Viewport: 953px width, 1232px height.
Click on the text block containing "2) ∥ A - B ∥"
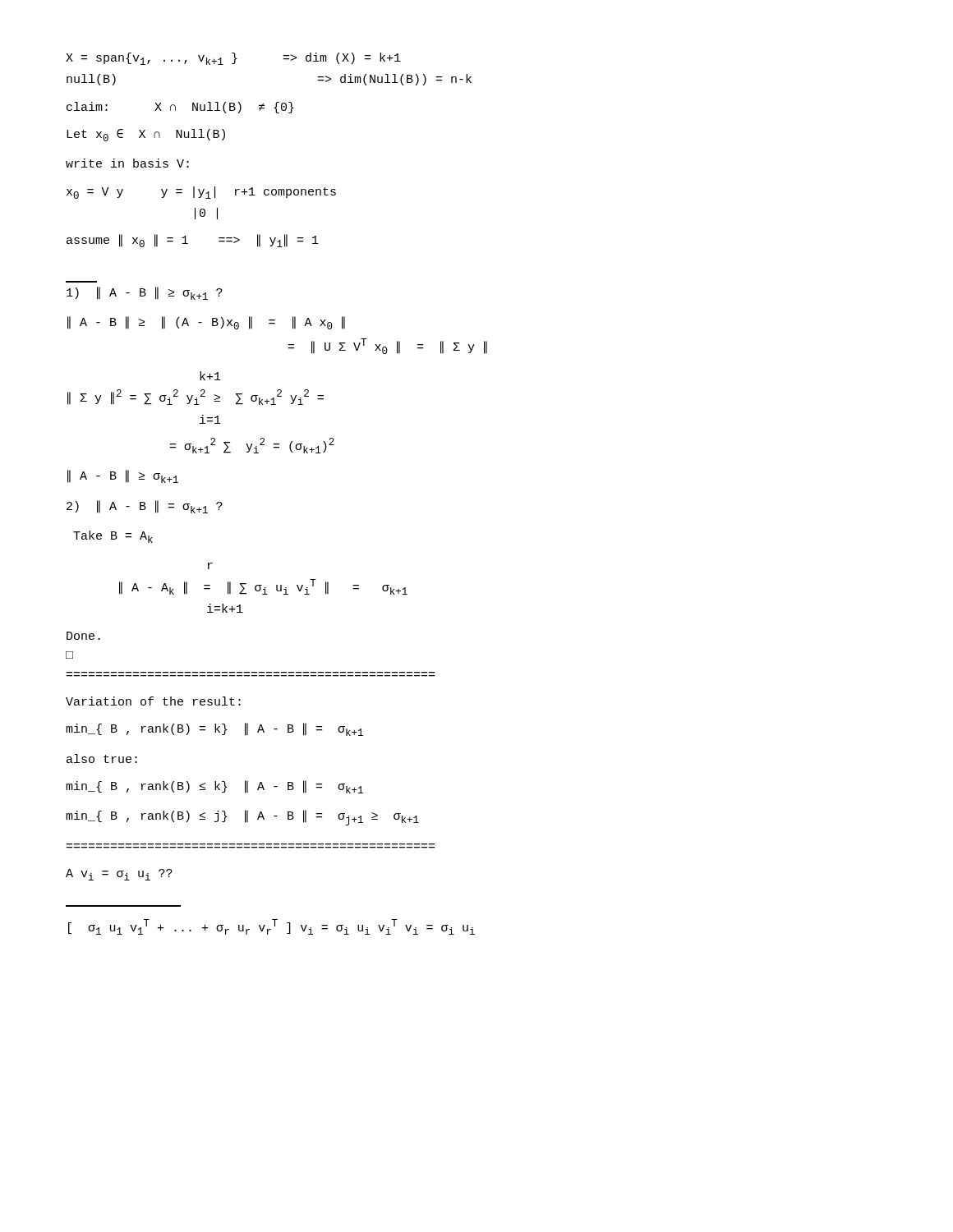pyautogui.click(x=145, y=507)
